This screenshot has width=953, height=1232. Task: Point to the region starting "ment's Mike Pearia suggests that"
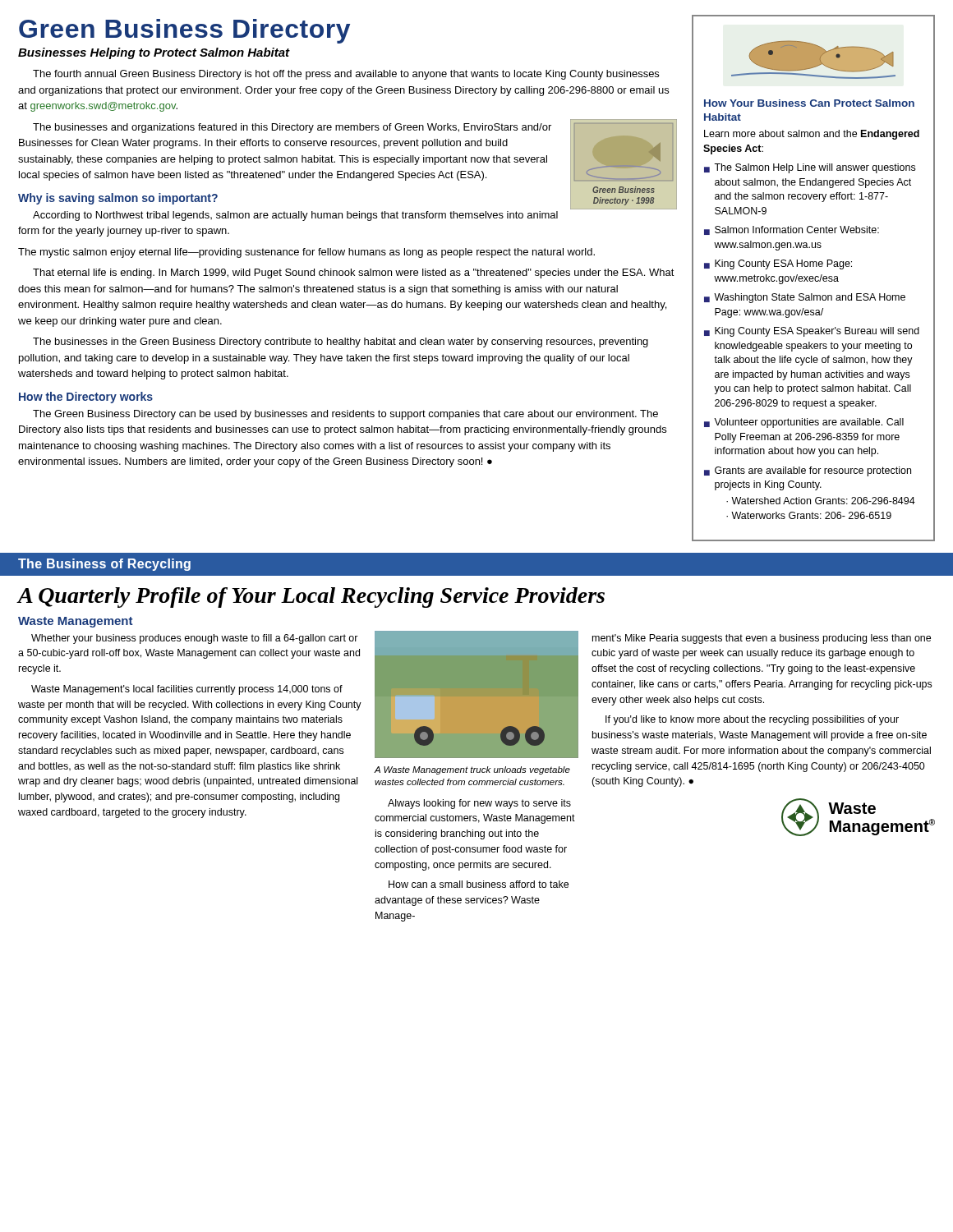[x=763, y=710]
